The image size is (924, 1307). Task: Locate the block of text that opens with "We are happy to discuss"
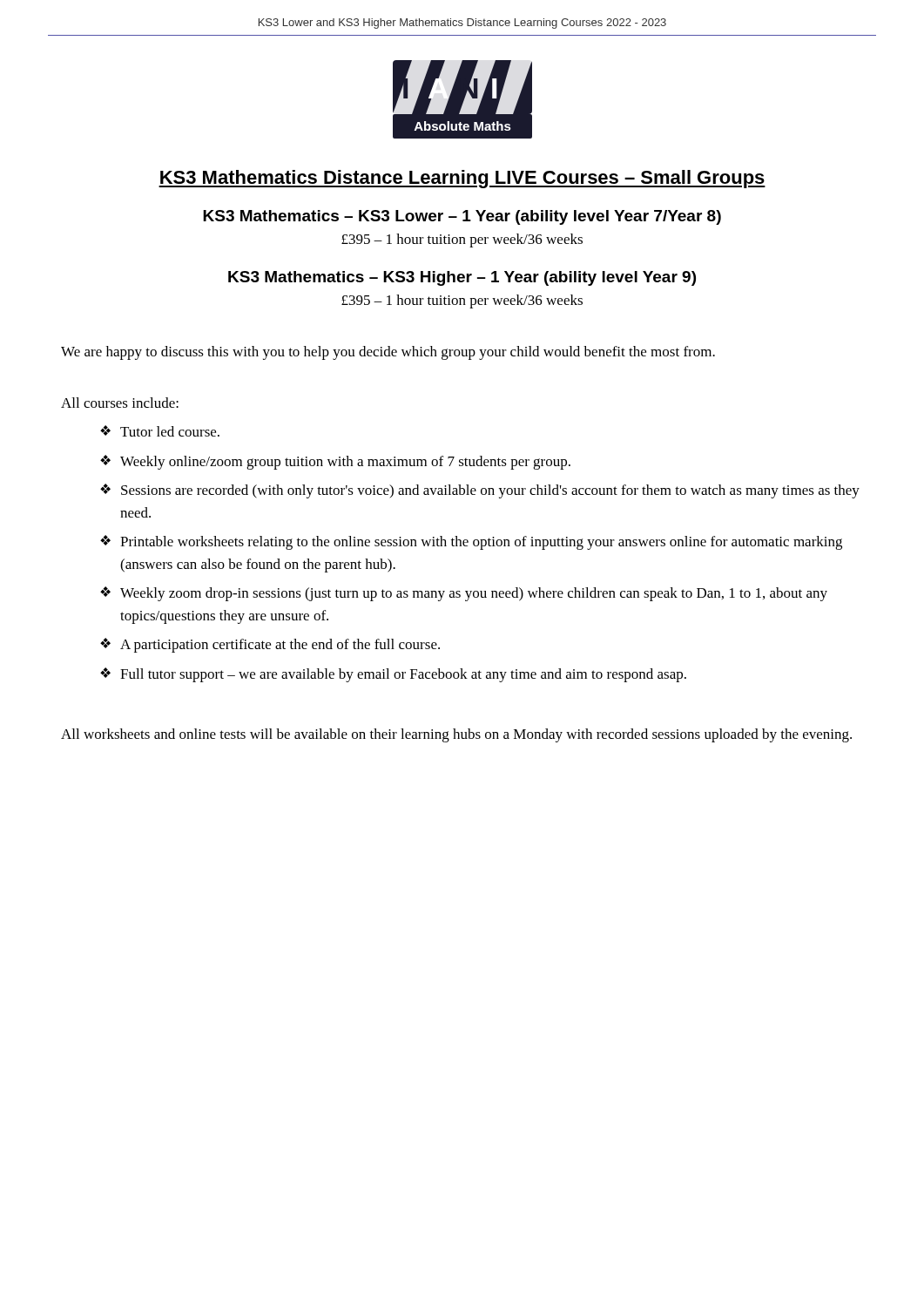click(x=388, y=352)
